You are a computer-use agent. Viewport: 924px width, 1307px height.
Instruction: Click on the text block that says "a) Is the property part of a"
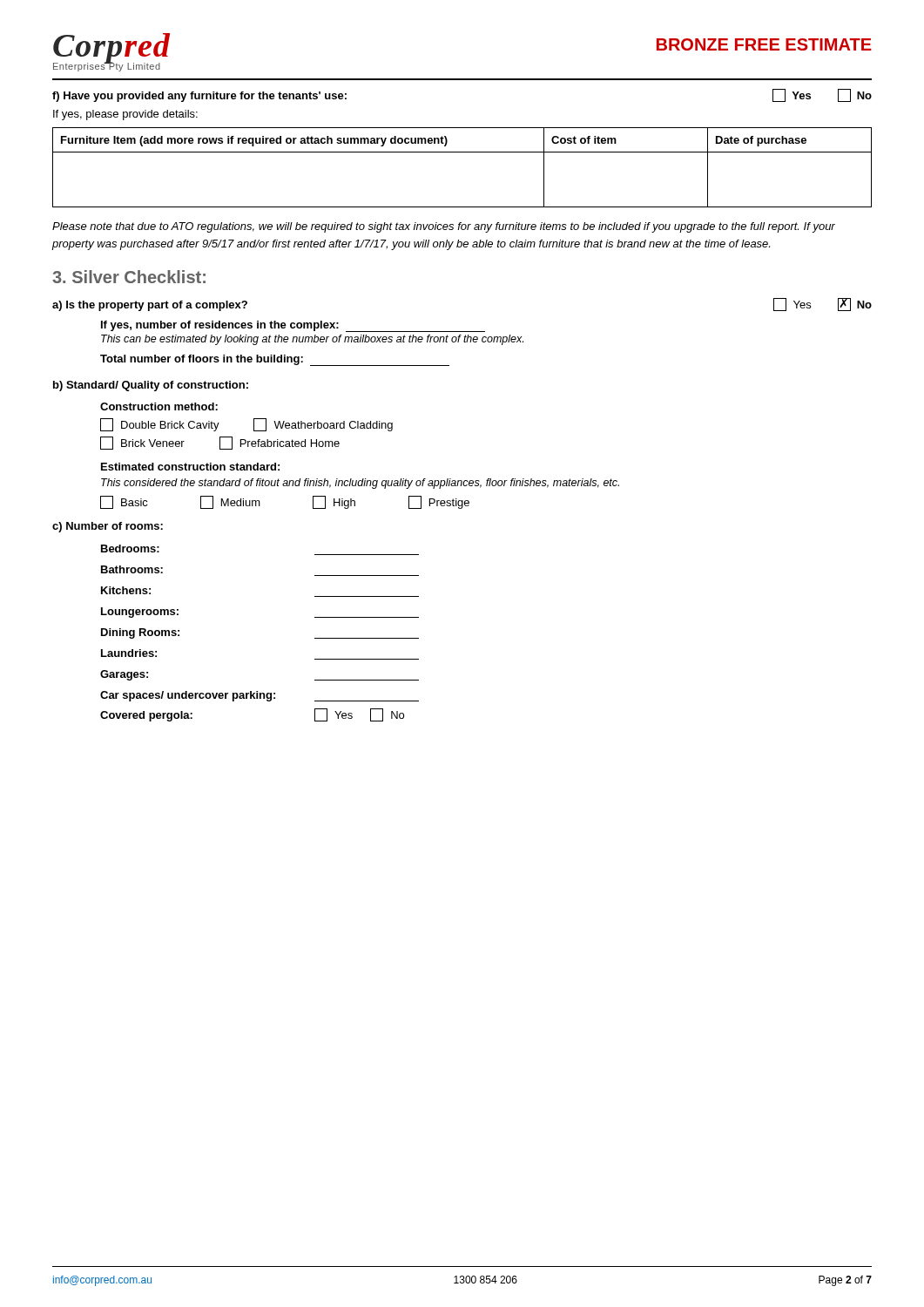[x=158, y=305]
